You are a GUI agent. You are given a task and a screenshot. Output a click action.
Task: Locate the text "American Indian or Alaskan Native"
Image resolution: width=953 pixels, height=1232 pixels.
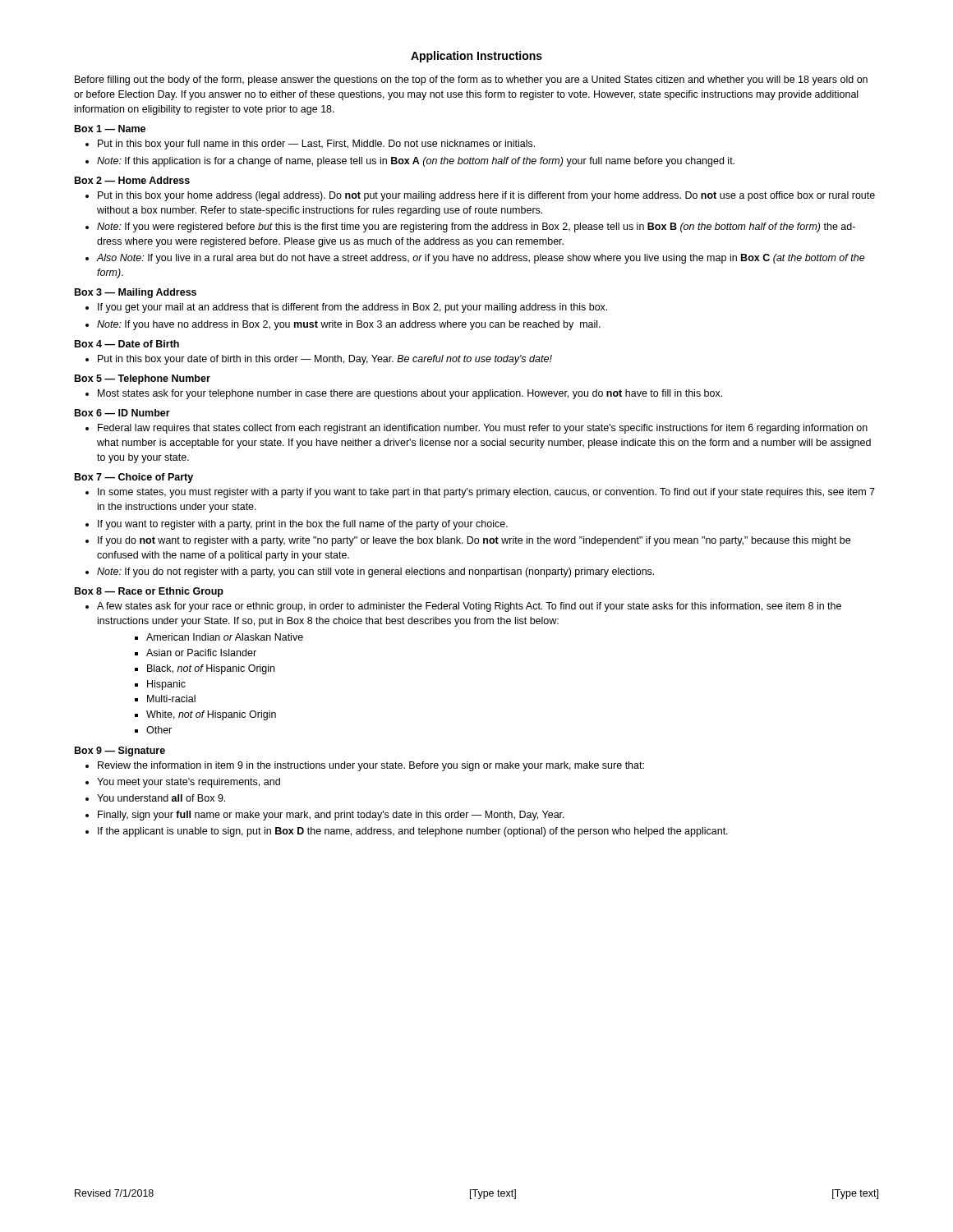[225, 638]
